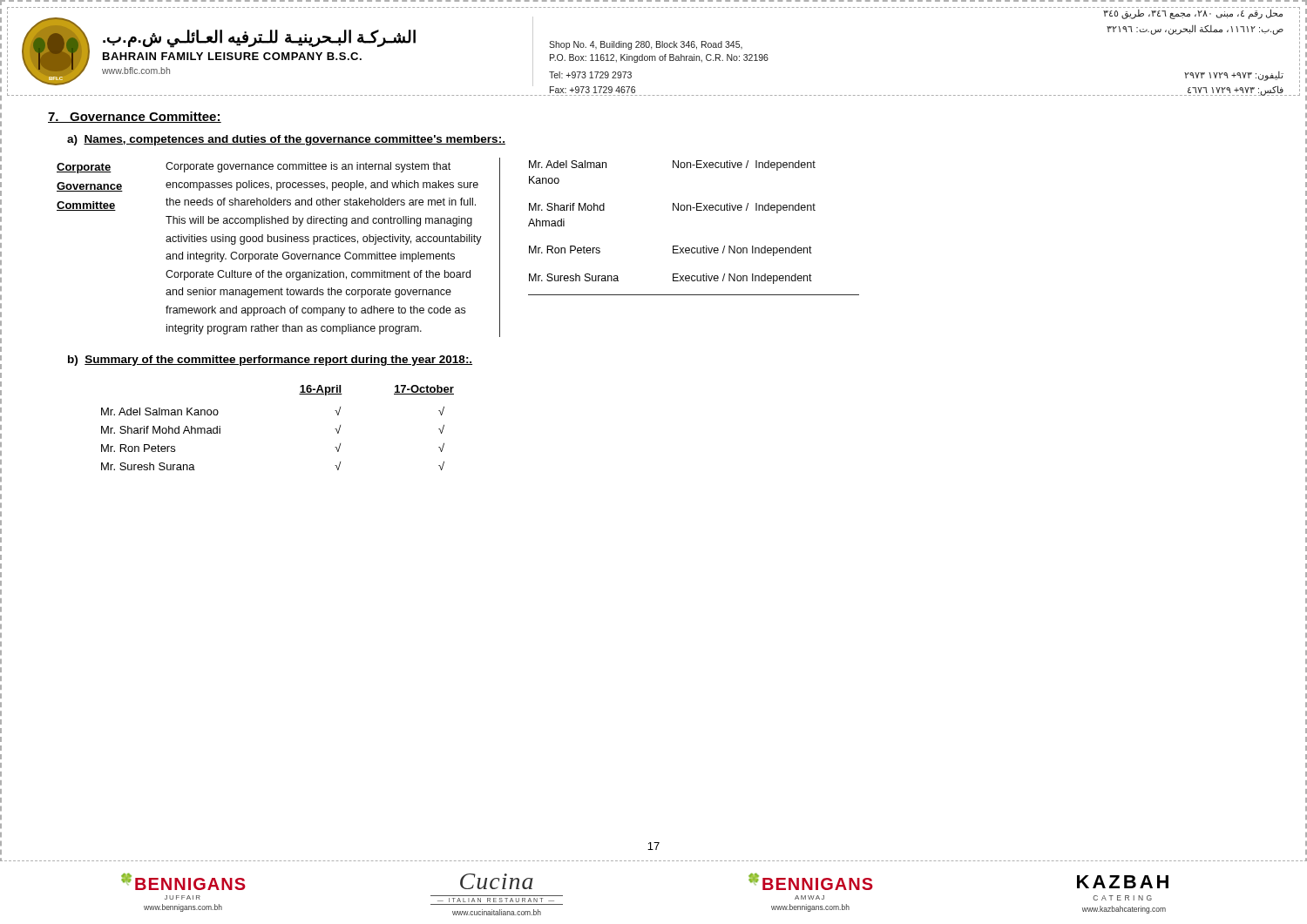Click on the text block containing "Corporate governance committee is"
The width and height of the screenshot is (1307, 924).
point(323,247)
